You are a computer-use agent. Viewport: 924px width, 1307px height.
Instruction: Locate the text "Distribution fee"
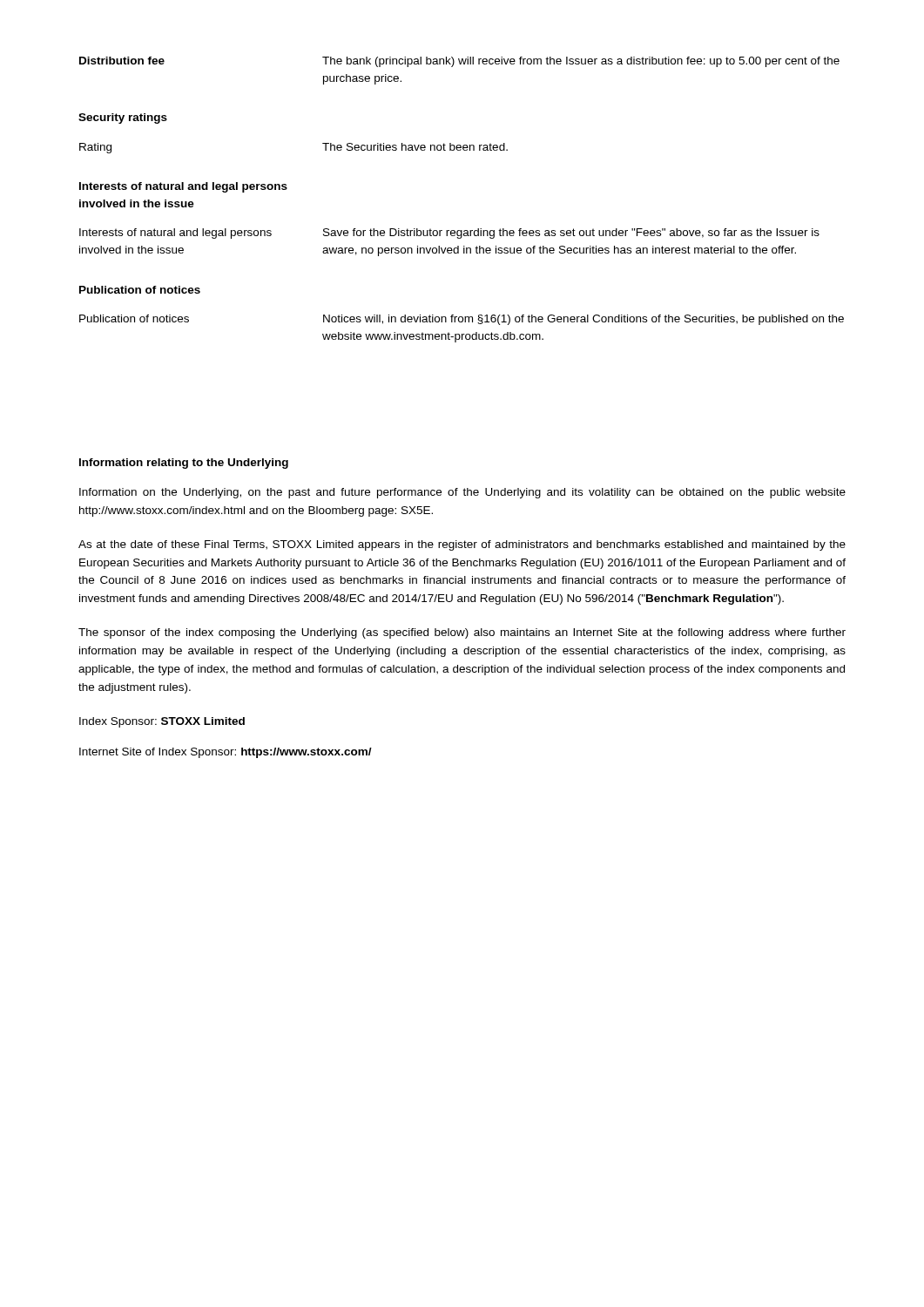(121, 61)
